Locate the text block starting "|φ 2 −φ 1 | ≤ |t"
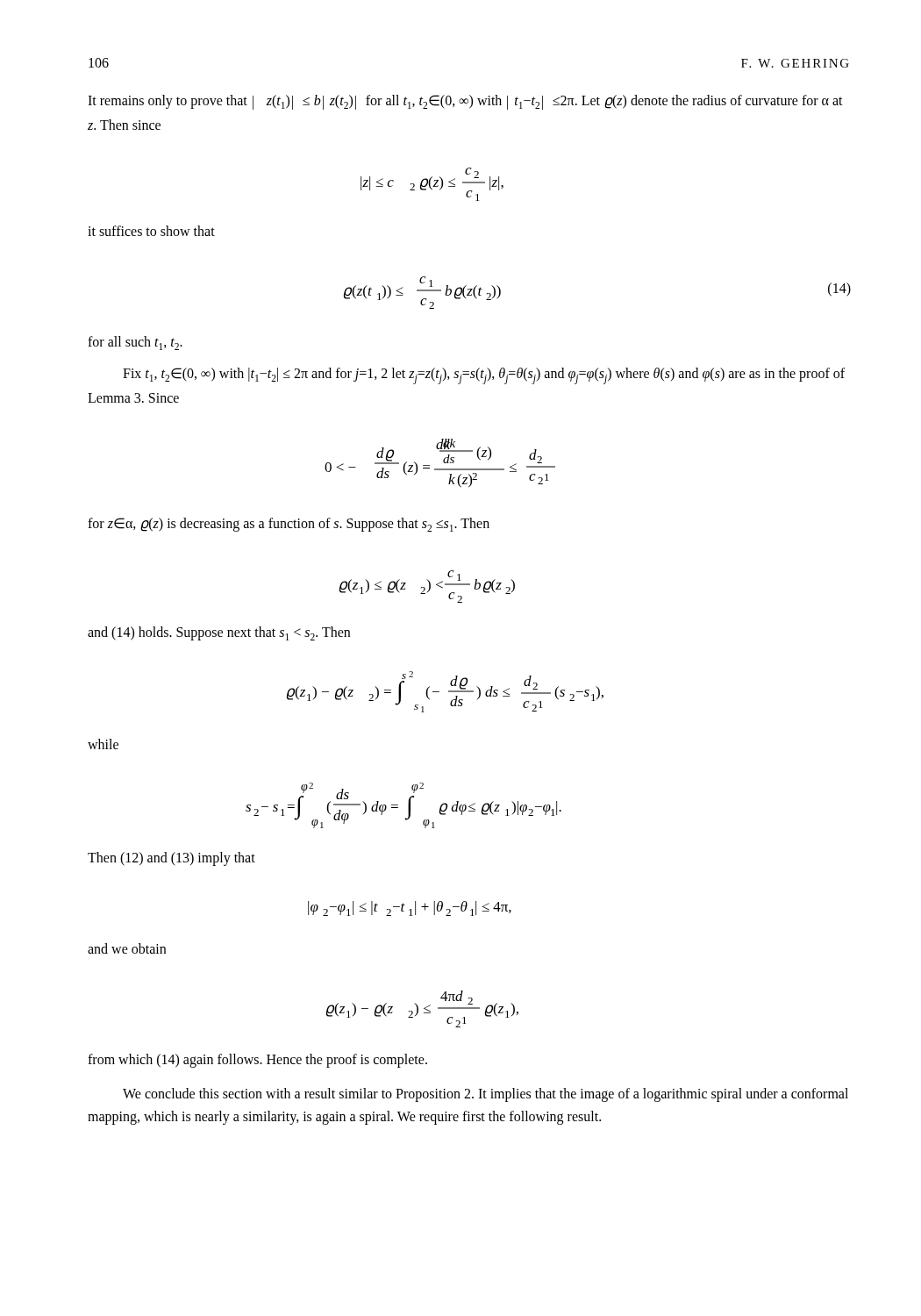Screen dimensions: 1316x921 (469, 905)
